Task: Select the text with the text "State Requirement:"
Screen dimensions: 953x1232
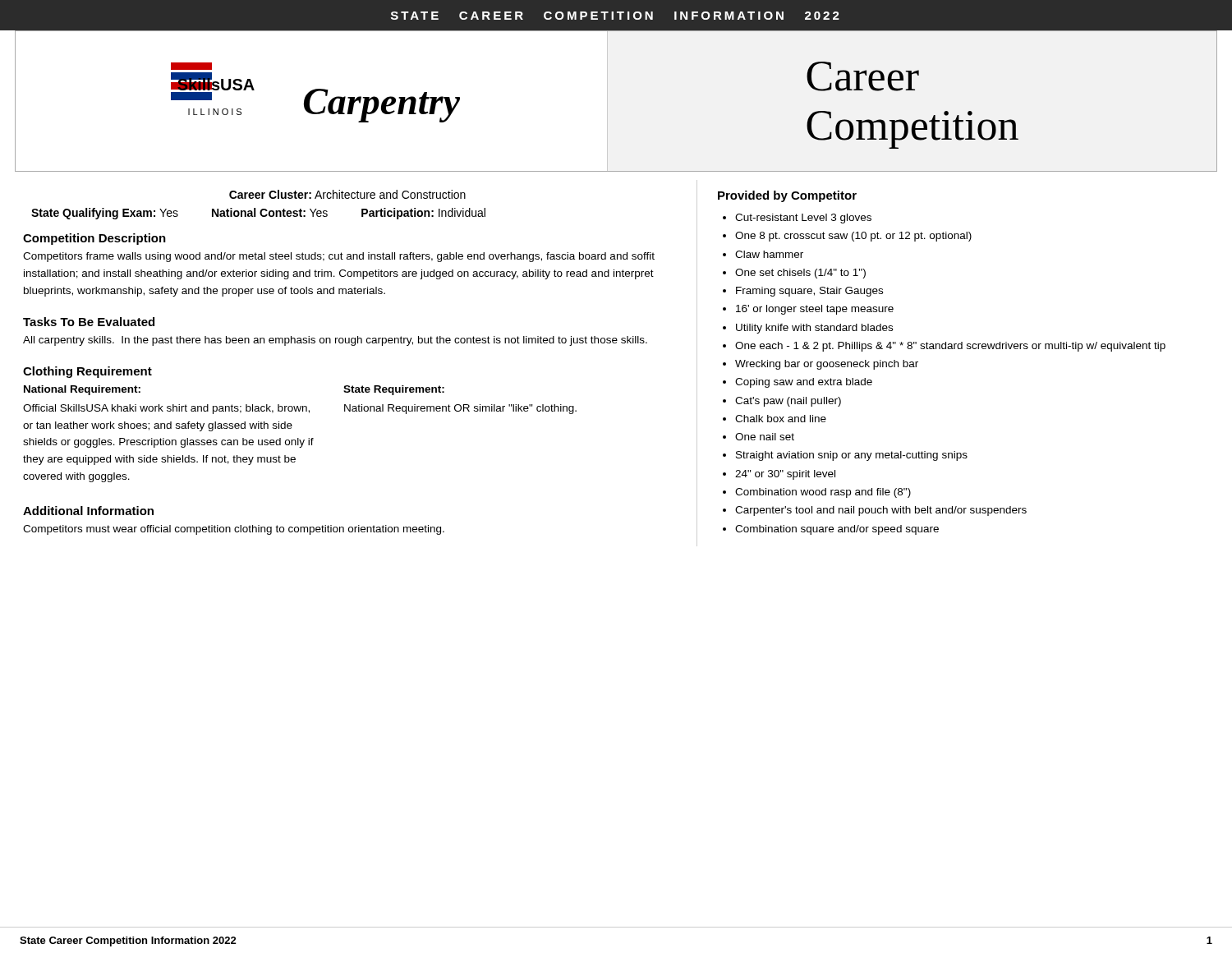Action: (394, 389)
